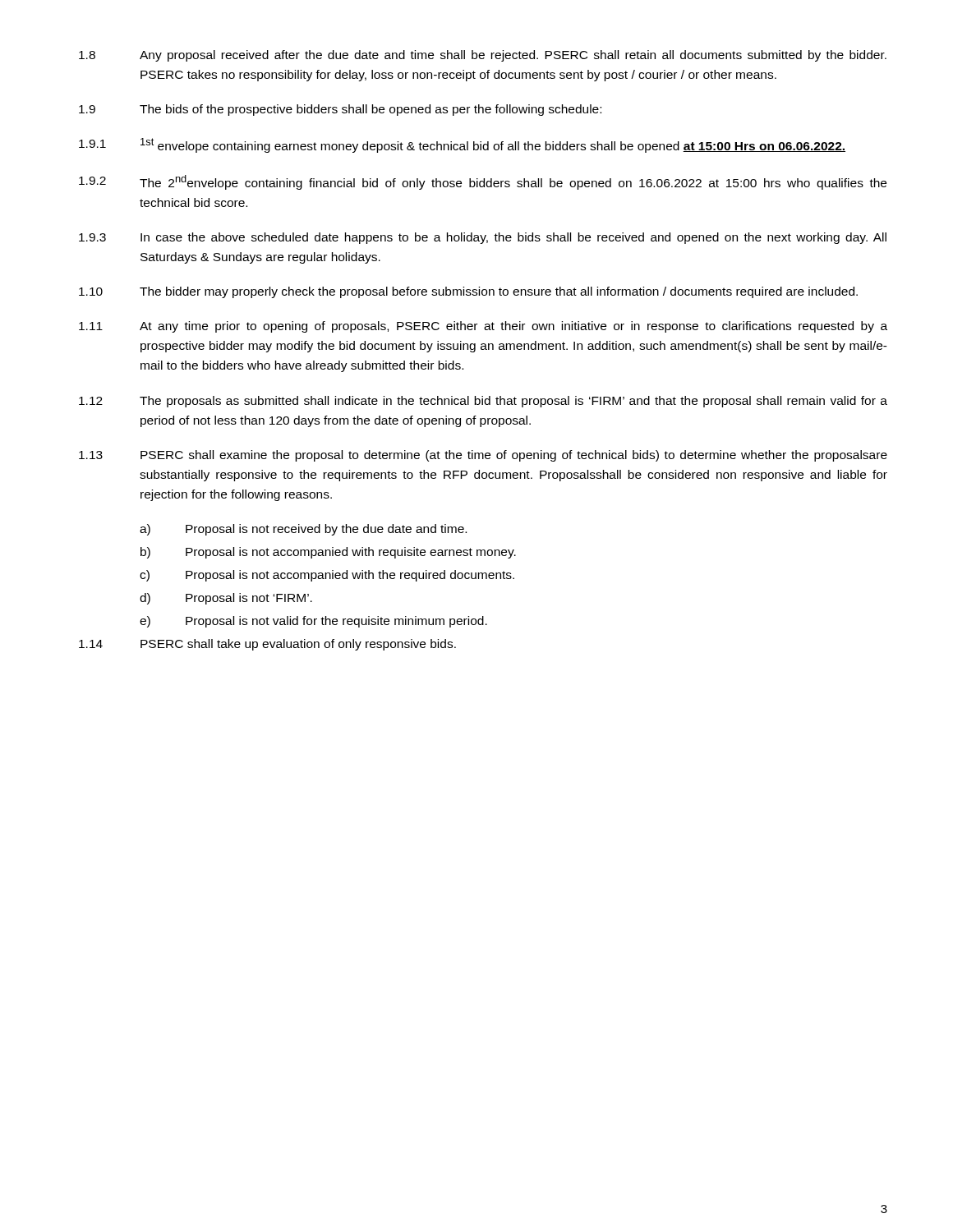Navigate to the block starting "13 PSERC shall examine the"
This screenshot has height=1232, width=953.
[483, 474]
